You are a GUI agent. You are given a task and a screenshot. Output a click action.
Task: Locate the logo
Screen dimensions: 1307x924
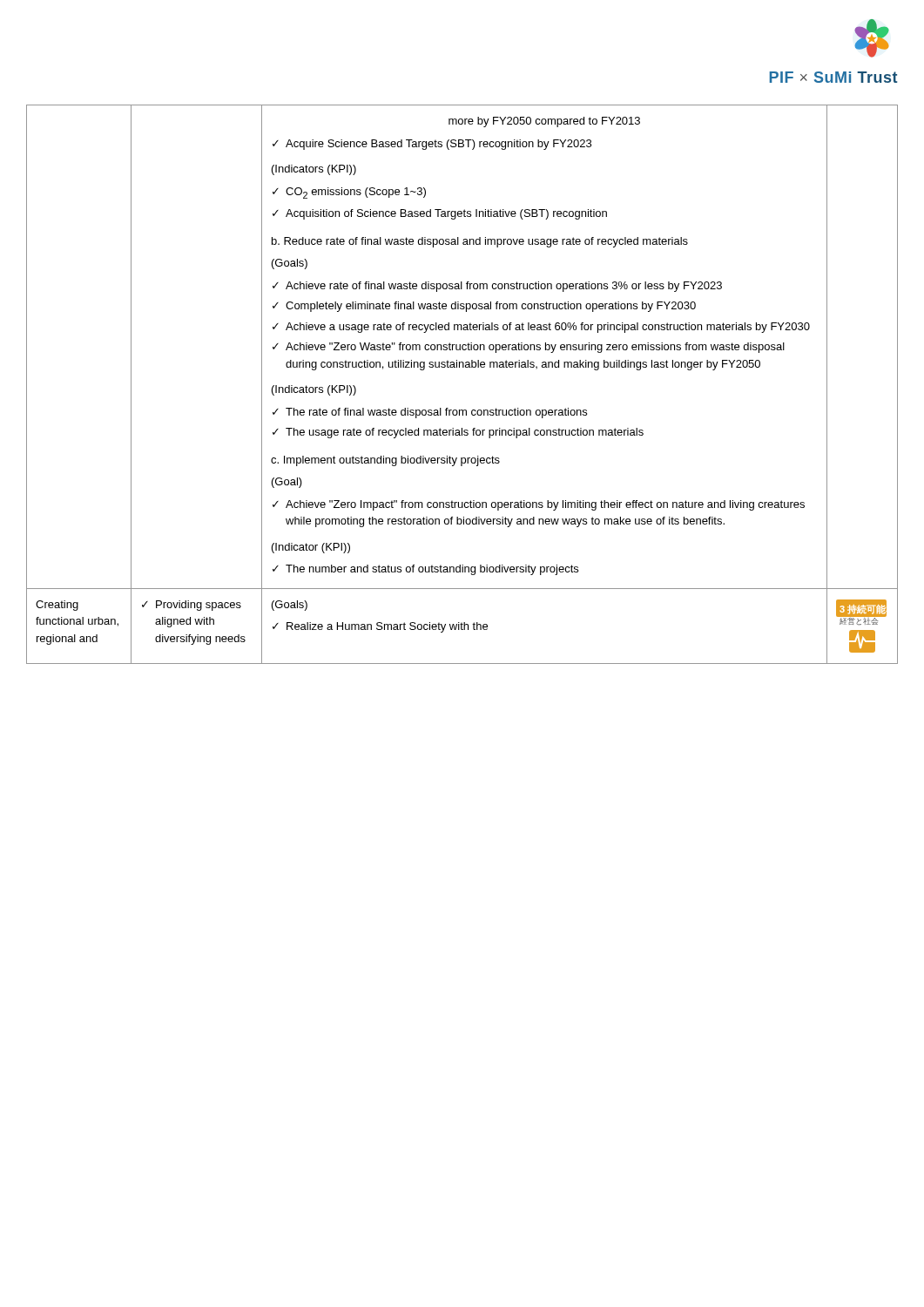coord(833,52)
